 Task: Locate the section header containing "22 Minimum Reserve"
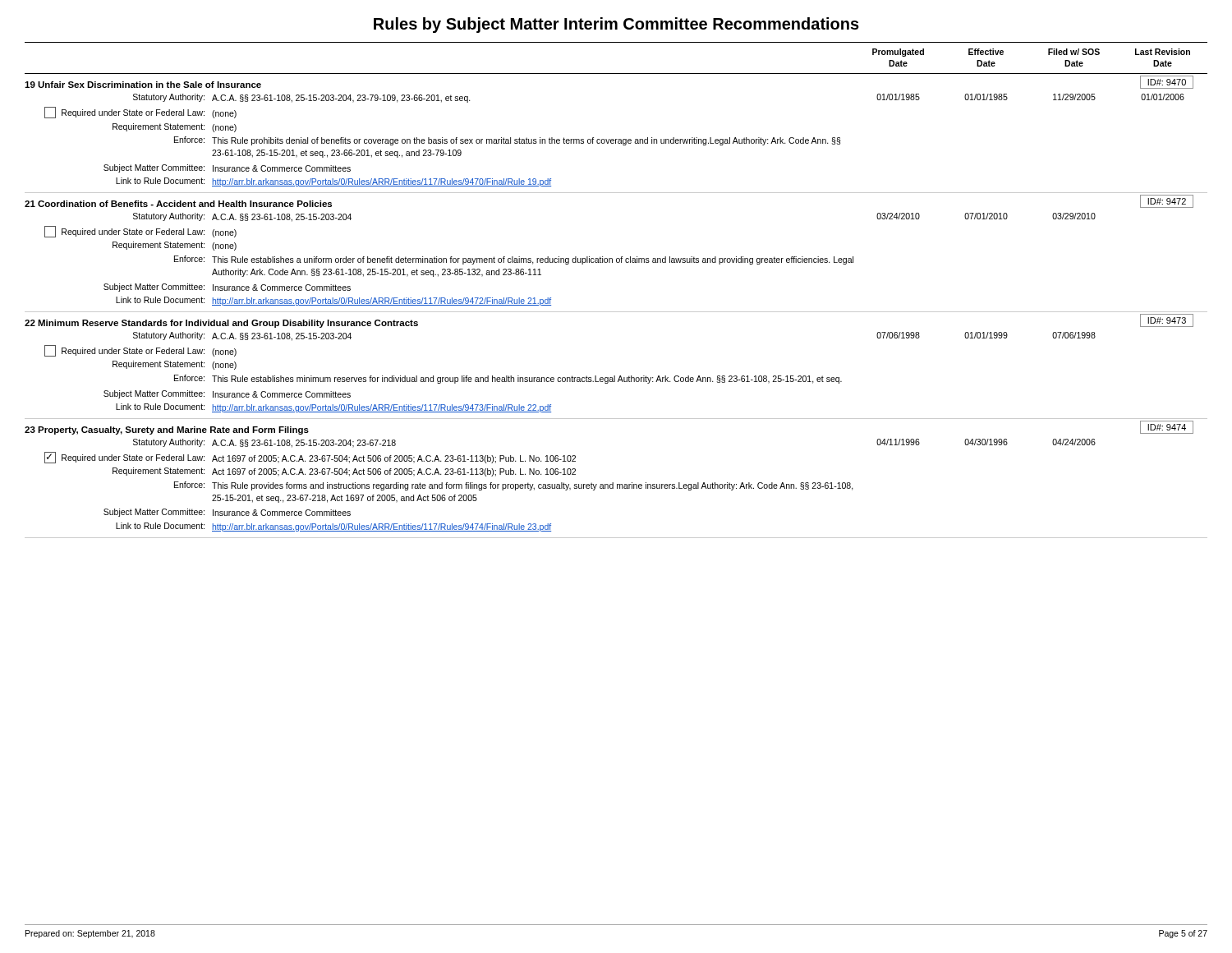(221, 323)
